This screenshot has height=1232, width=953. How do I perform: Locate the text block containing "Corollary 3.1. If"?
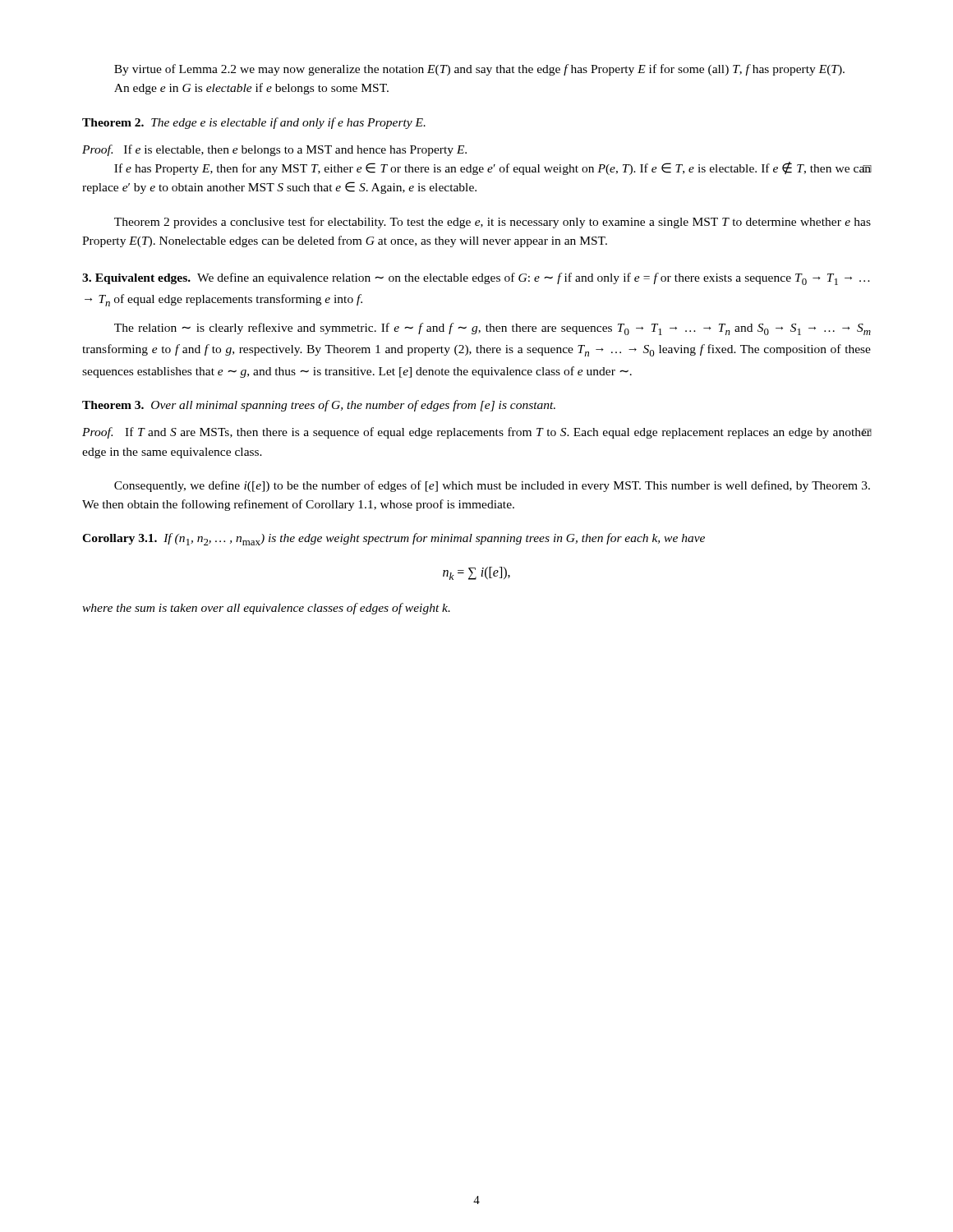pyautogui.click(x=476, y=539)
